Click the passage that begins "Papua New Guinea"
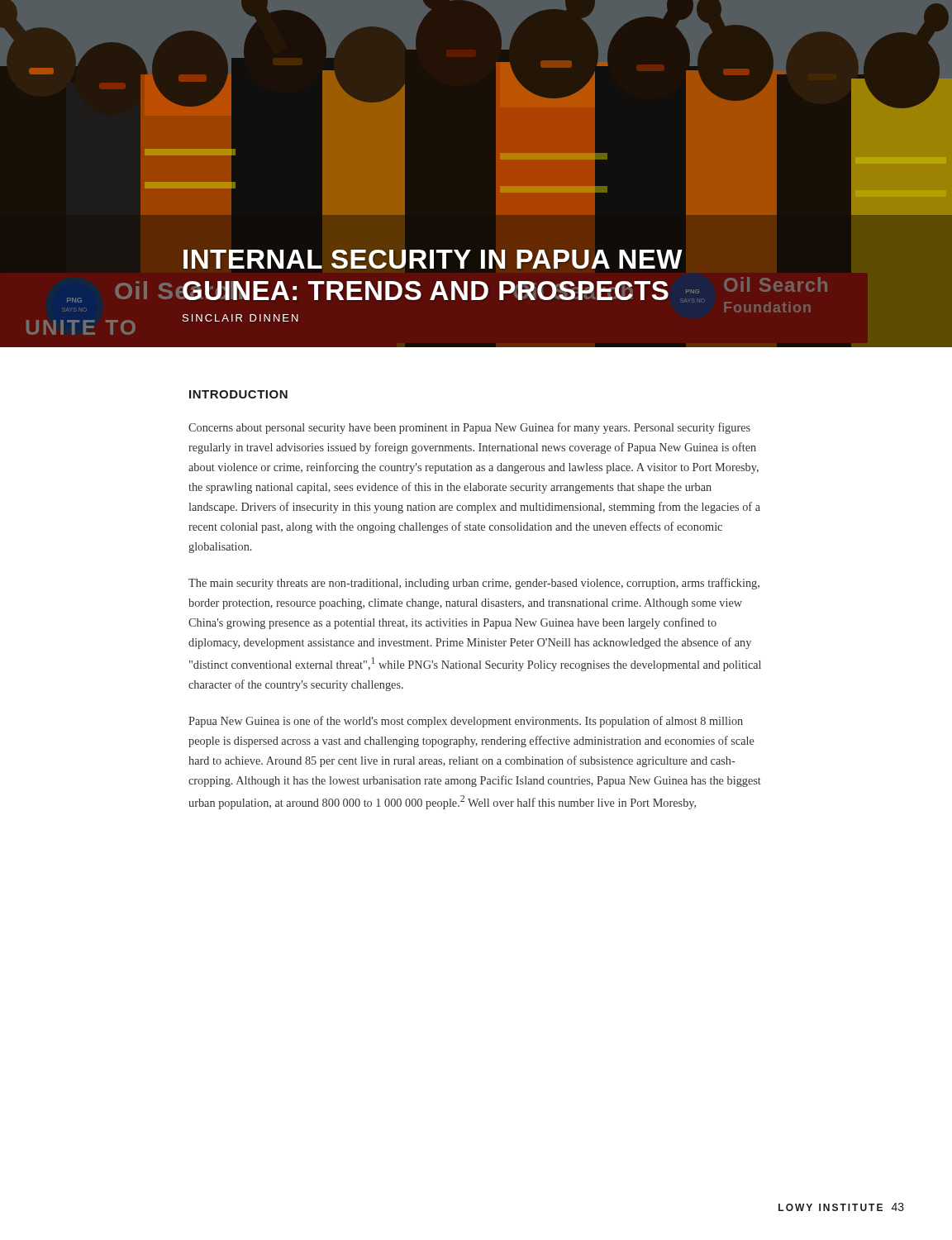 [x=475, y=762]
